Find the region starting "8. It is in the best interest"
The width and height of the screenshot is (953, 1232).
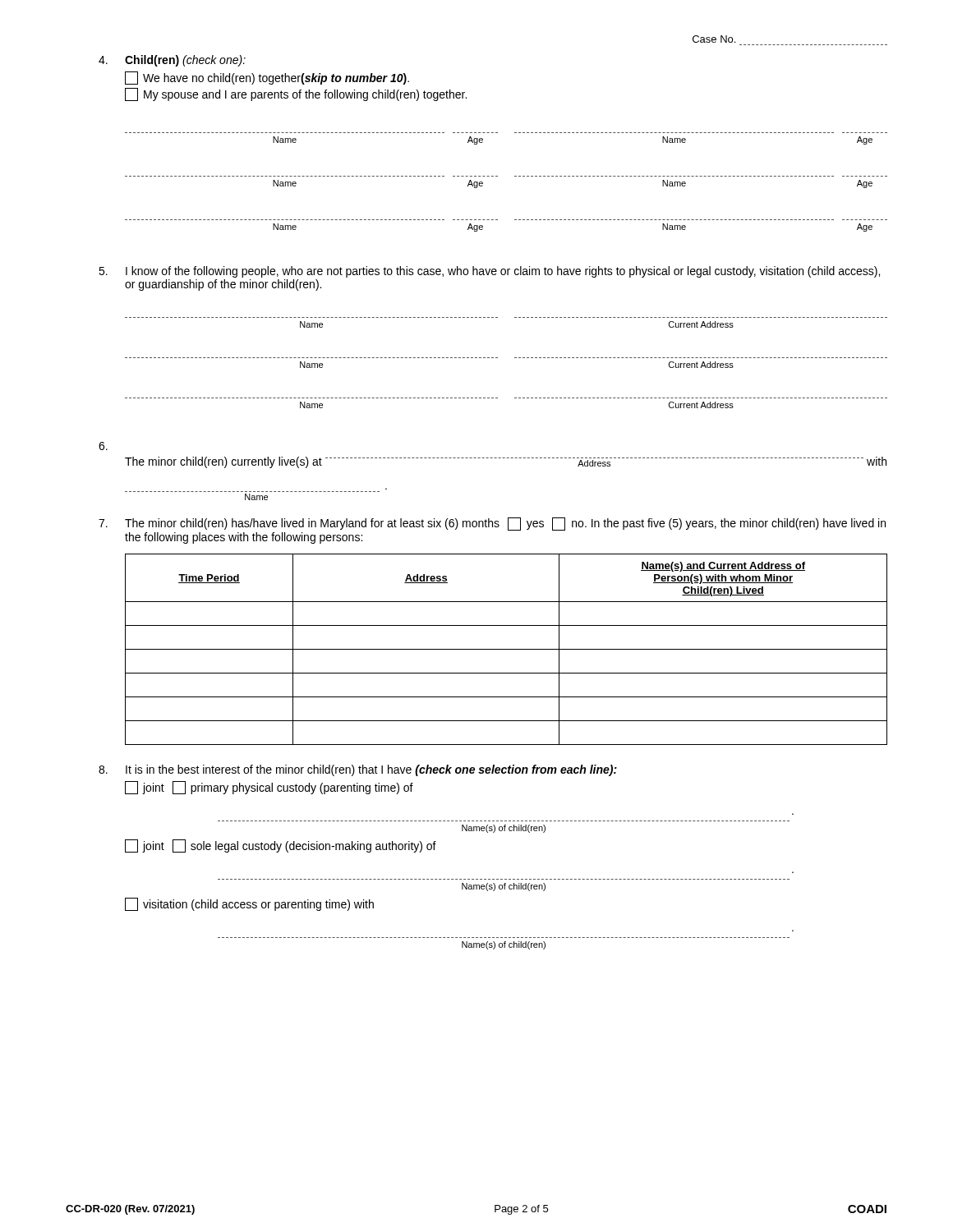tap(358, 770)
